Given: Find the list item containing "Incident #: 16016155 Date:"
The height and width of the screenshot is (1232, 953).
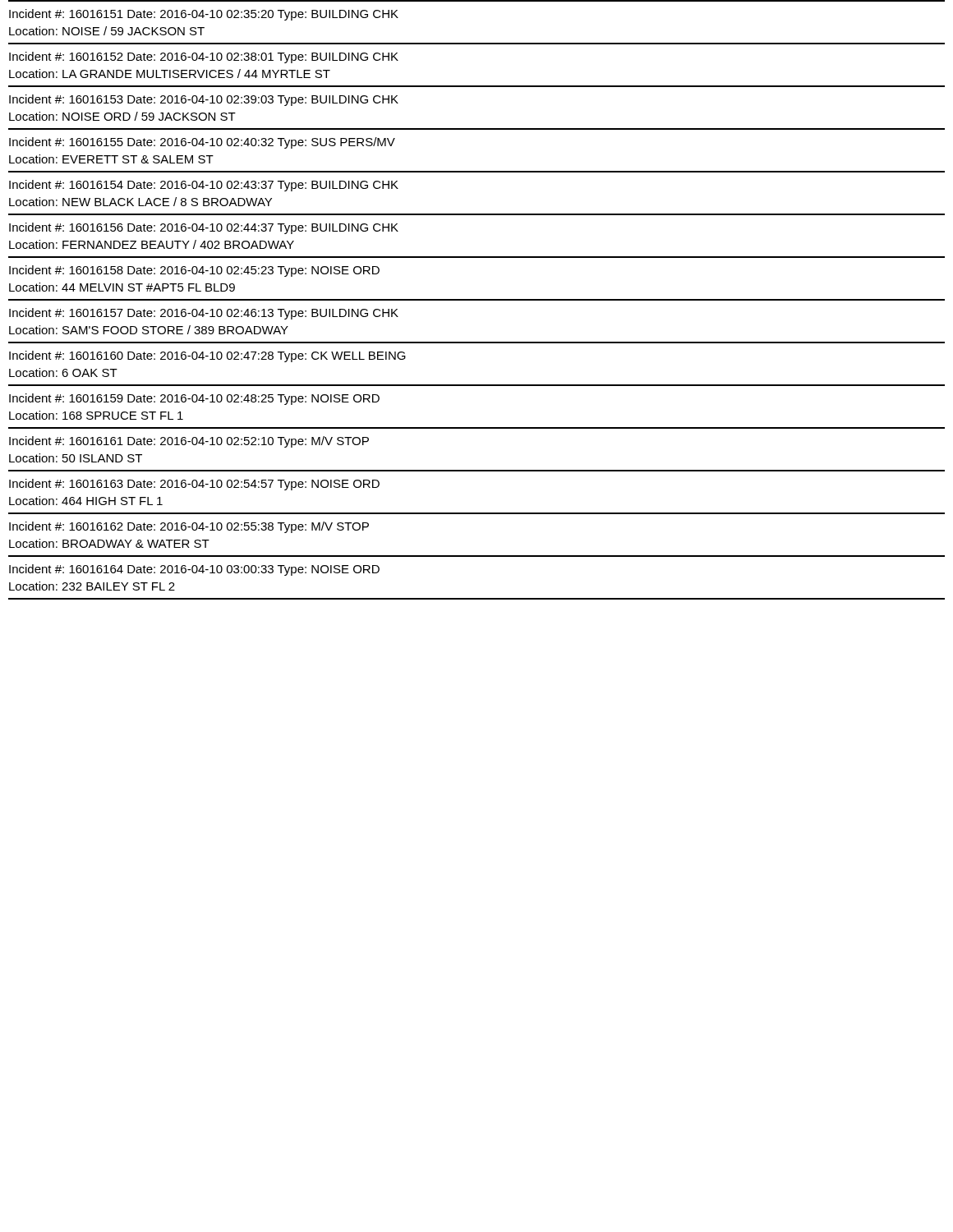Looking at the screenshot, I should click(x=202, y=143).
